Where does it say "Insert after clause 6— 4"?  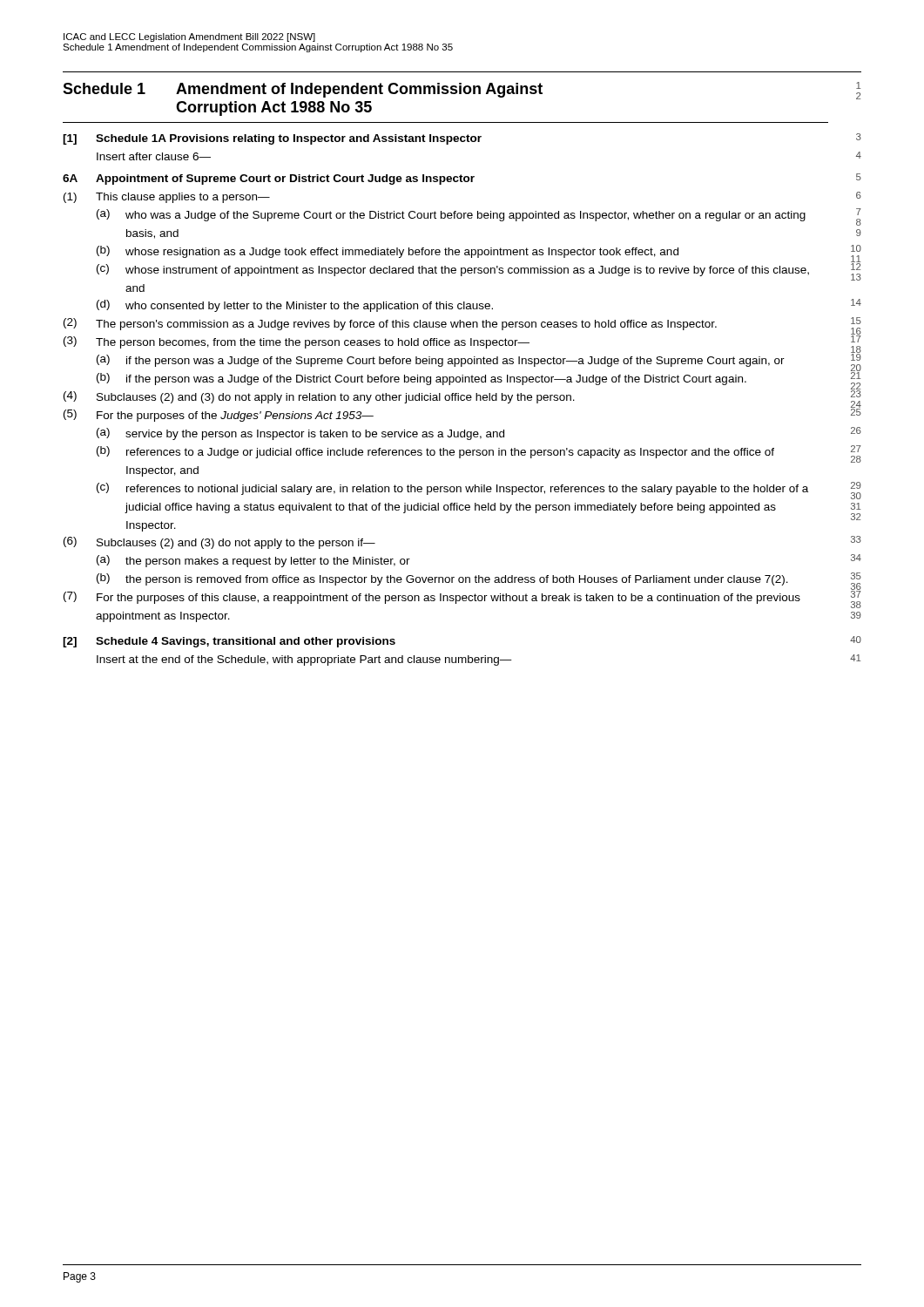click(x=154, y=156)
